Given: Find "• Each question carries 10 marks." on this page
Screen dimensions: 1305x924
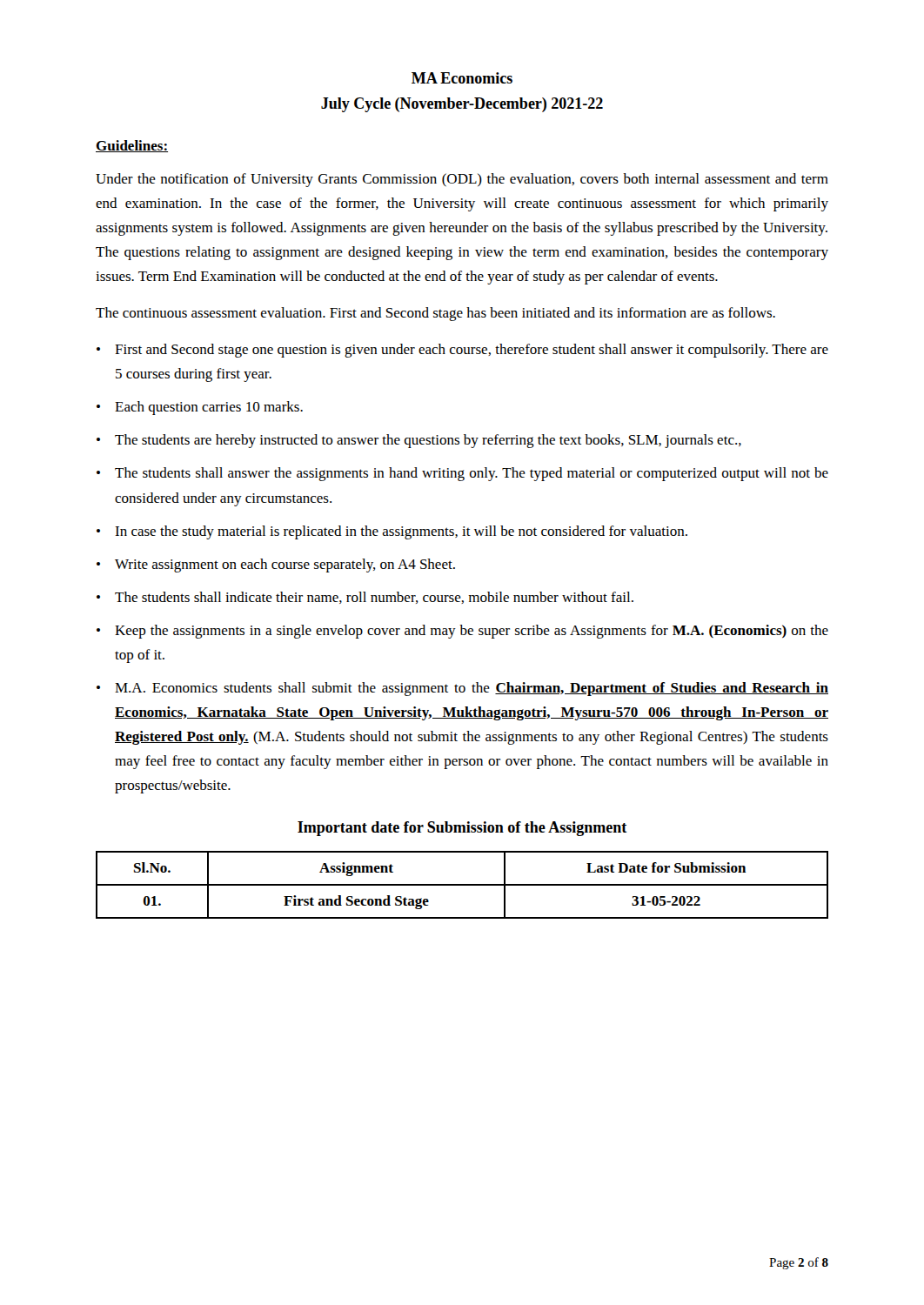Looking at the screenshot, I should pos(200,408).
